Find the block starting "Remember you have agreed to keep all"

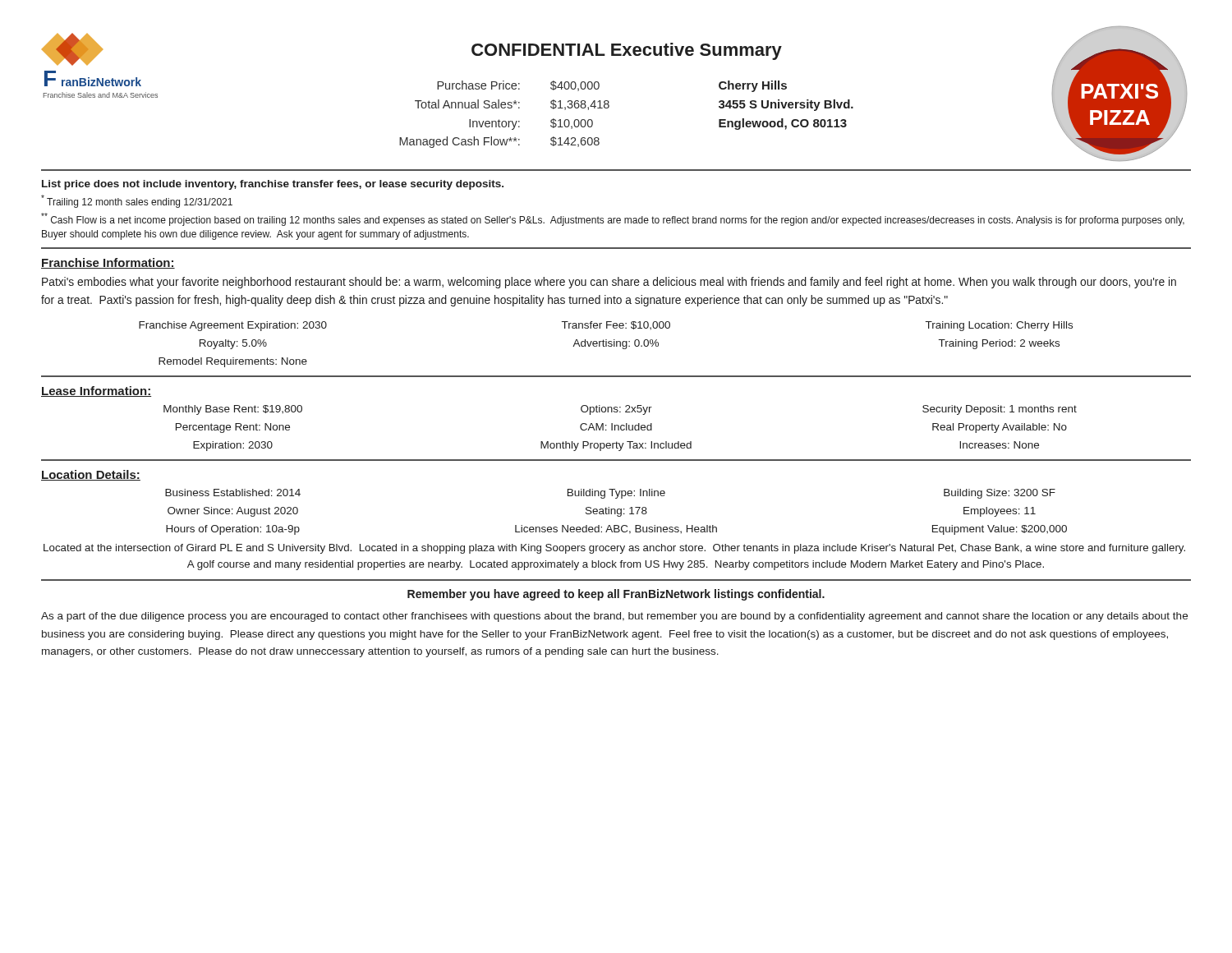[616, 594]
